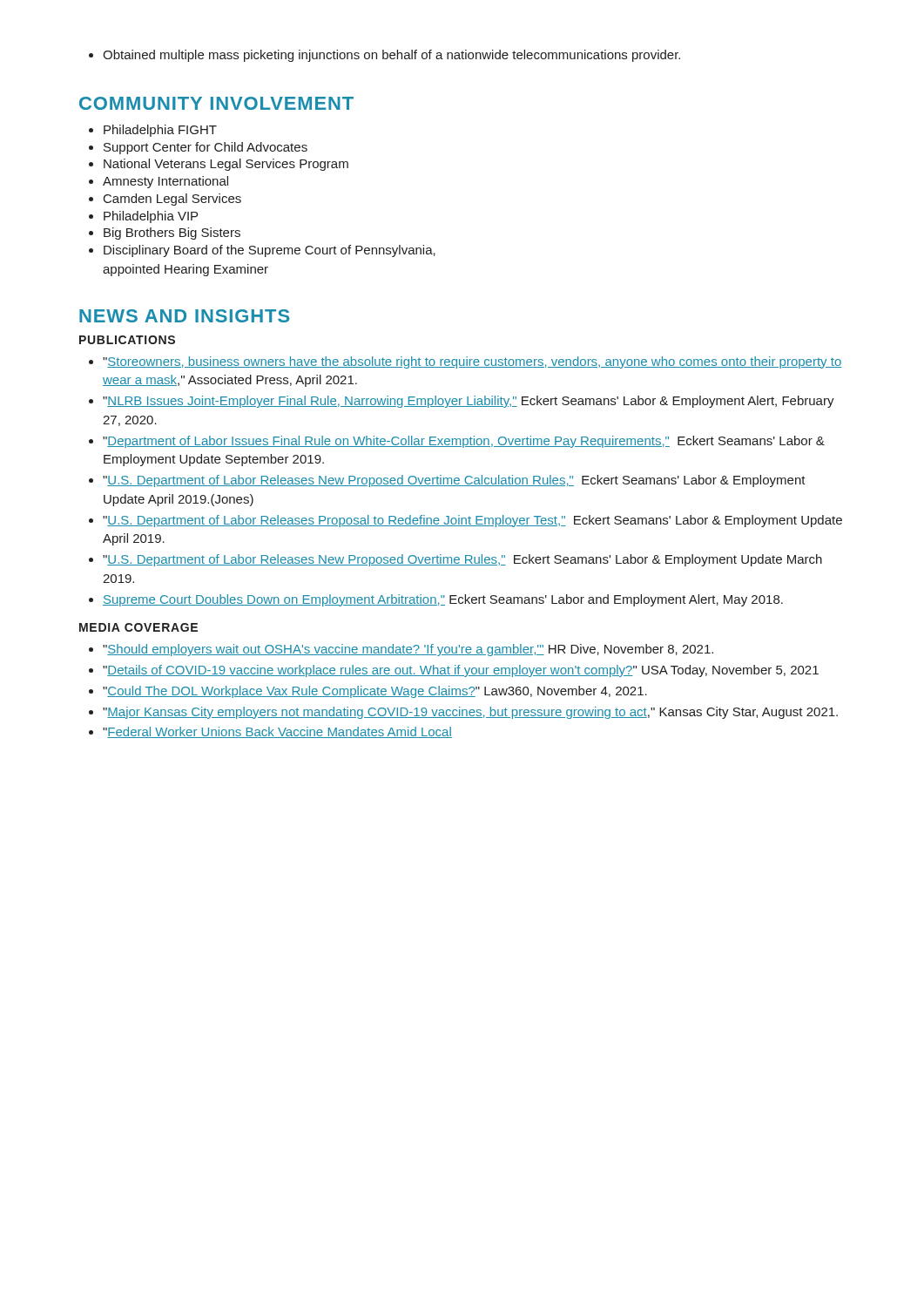Image resolution: width=924 pixels, height=1307 pixels.
Task: Locate the list item with the text "Support Center for Child Advocates"
Action: (x=198, y=148)
